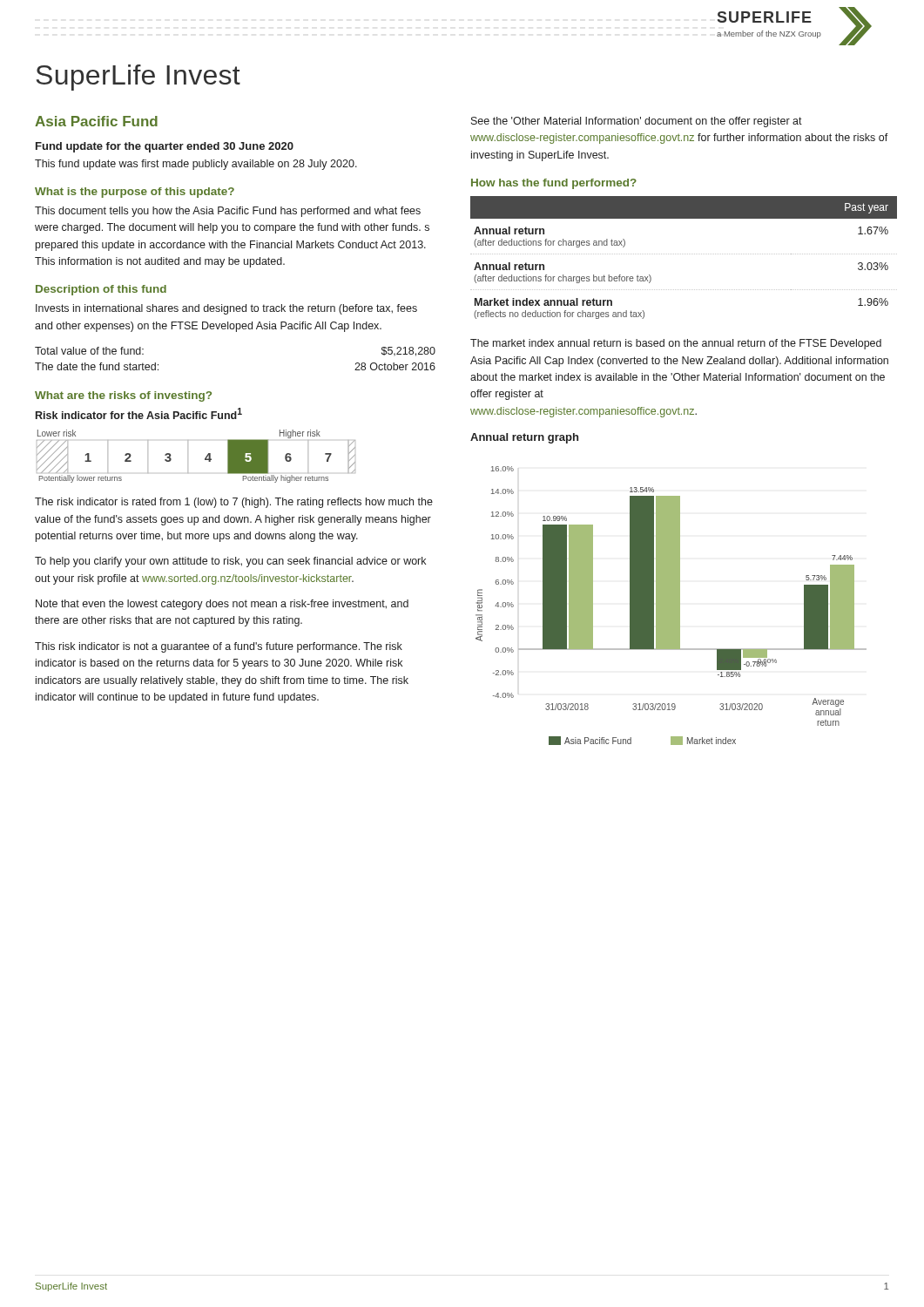This screenshot has width=924, height=1307.
Task: Locate the block of text that opens with "Note that even the"
Action: point(222,612)
